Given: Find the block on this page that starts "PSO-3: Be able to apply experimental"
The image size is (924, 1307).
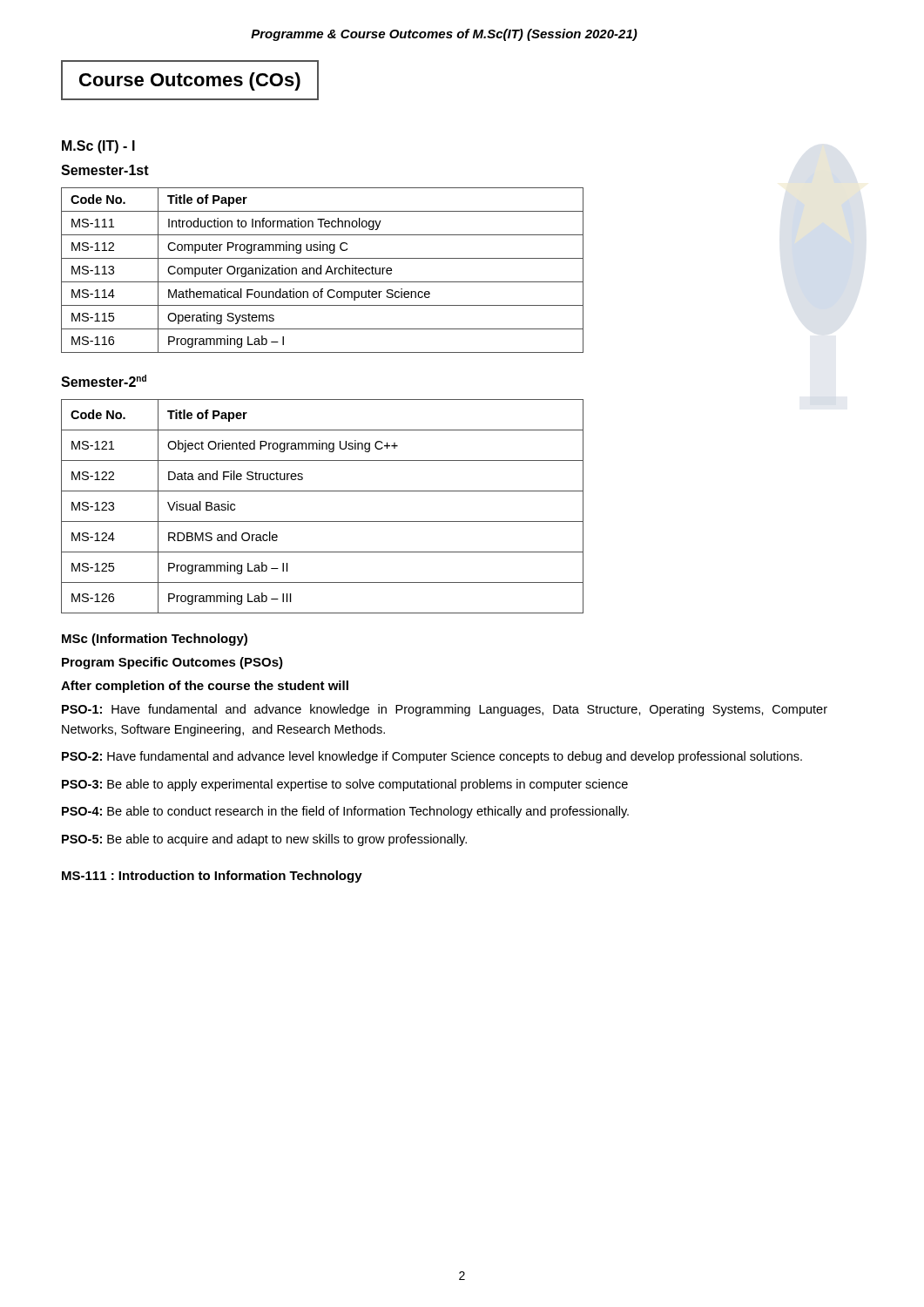Looking at the screenshot, I should (345, 784).
